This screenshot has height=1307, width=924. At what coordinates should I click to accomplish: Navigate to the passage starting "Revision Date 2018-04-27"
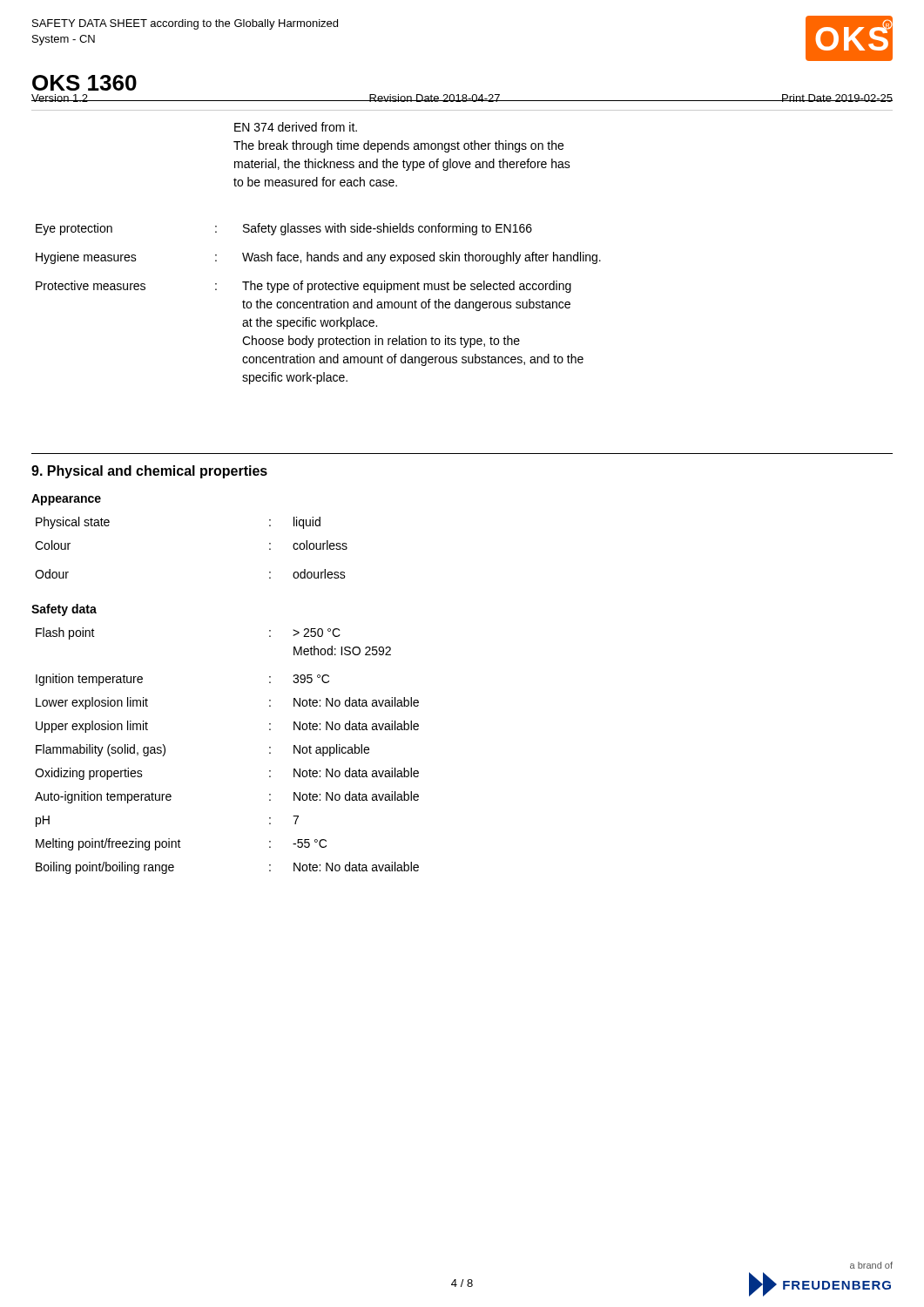coord(435,98)
